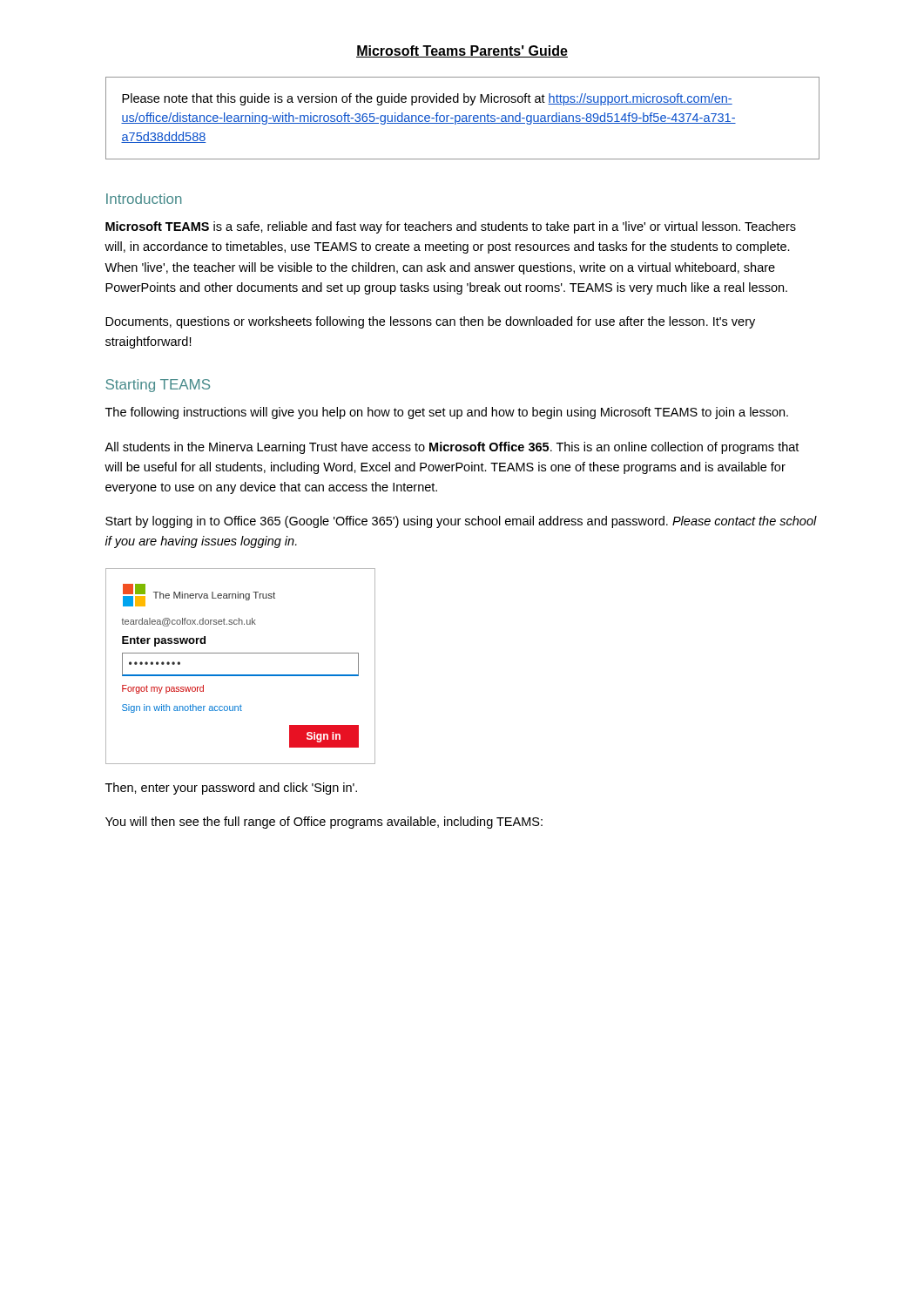Point to the block beginning "Documents, questions or"

coord(430,332)
